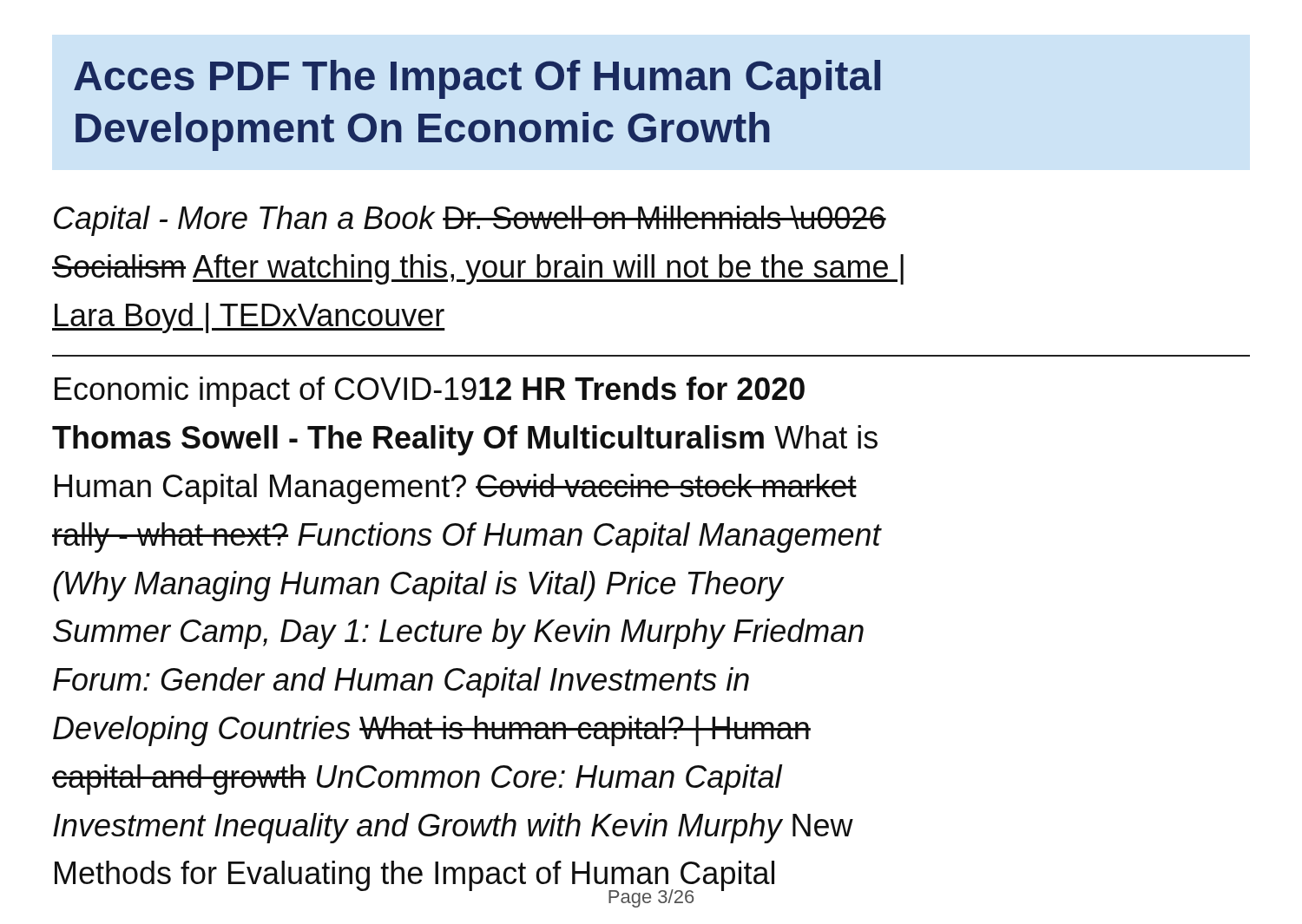
Task: Click on the text block containing "Economic impact of"
Action: pos(466,632)
